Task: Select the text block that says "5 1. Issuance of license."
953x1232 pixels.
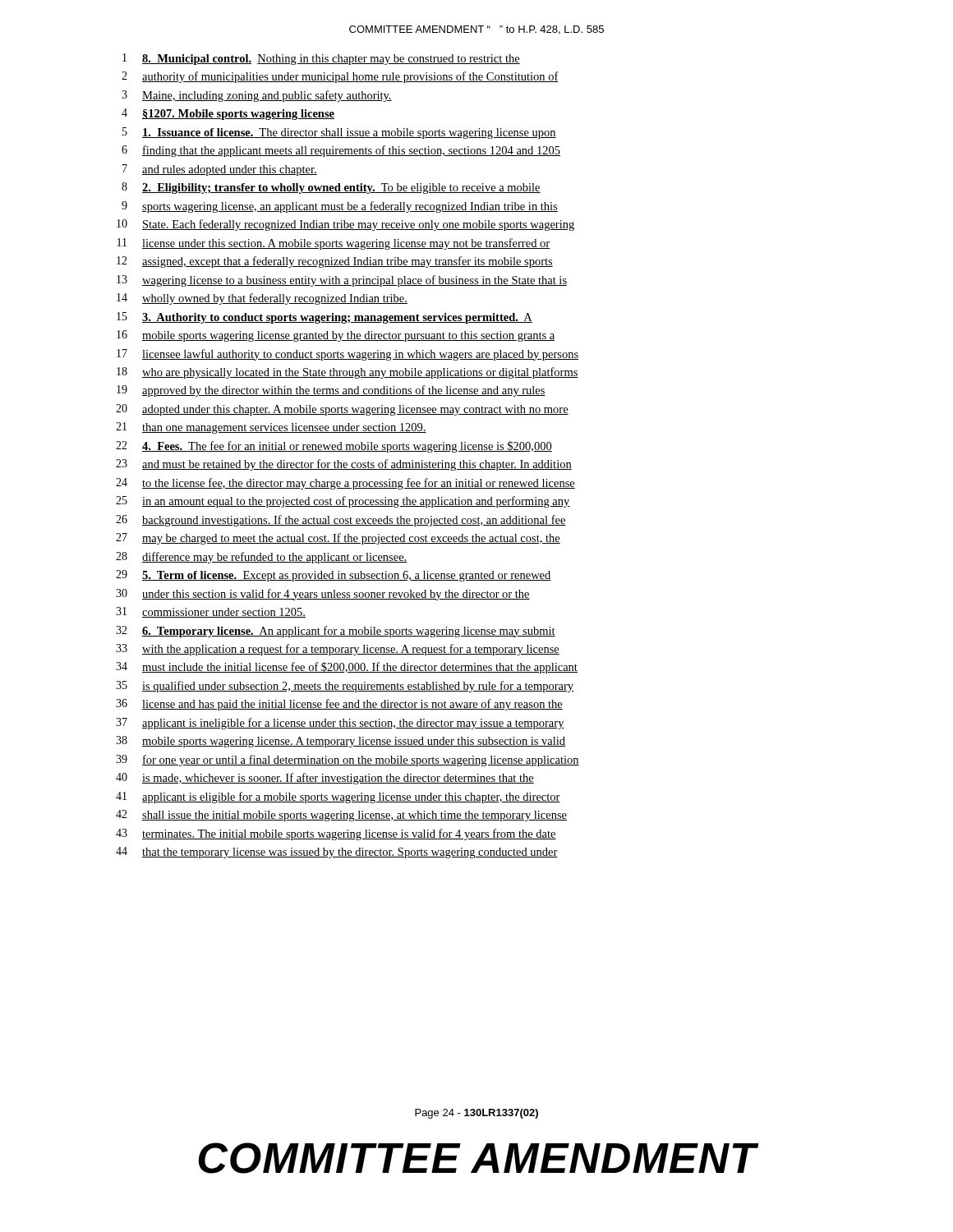Action: pyautogui.click(x=485, y=151)
